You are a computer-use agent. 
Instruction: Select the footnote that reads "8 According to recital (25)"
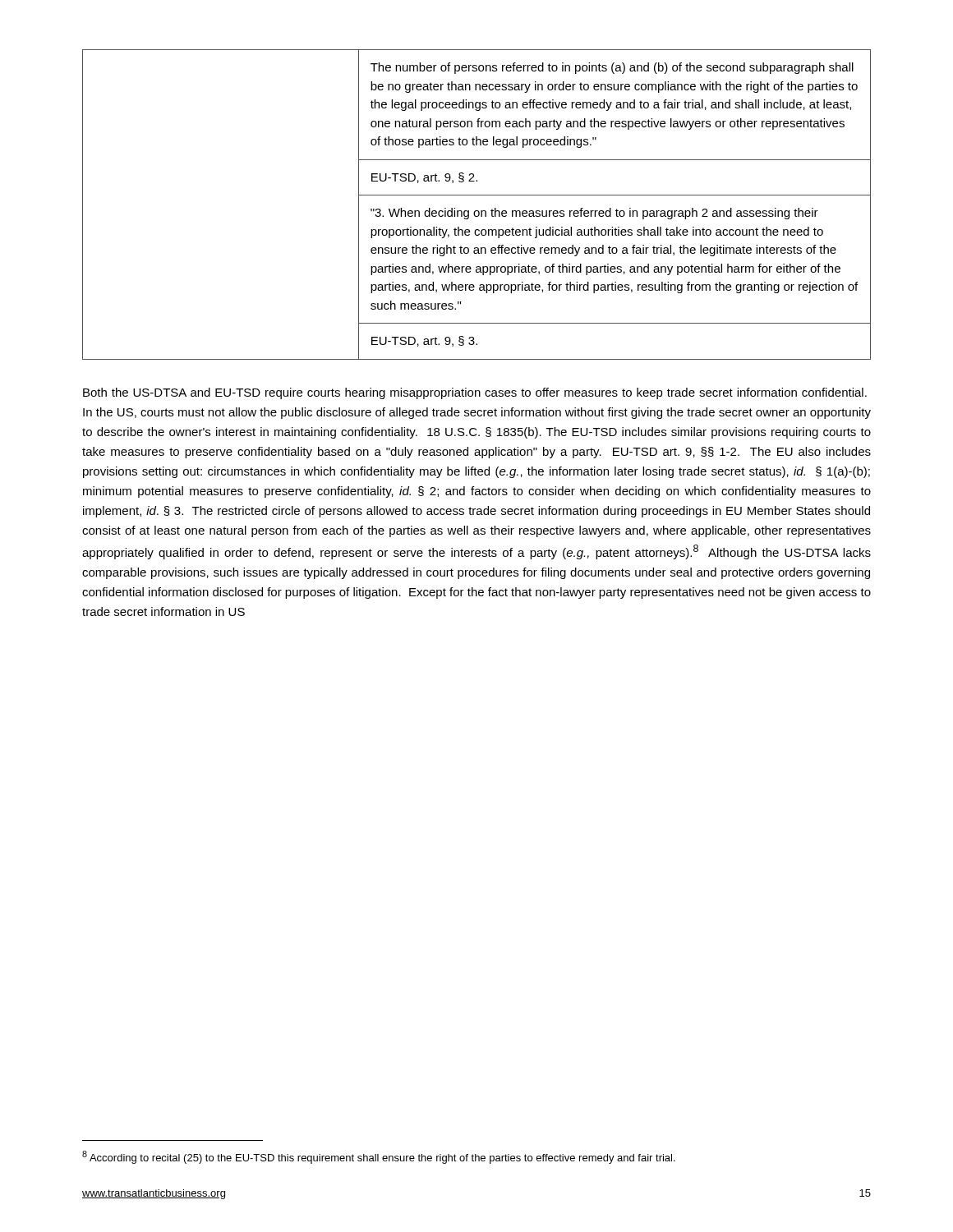point(379,1157)
